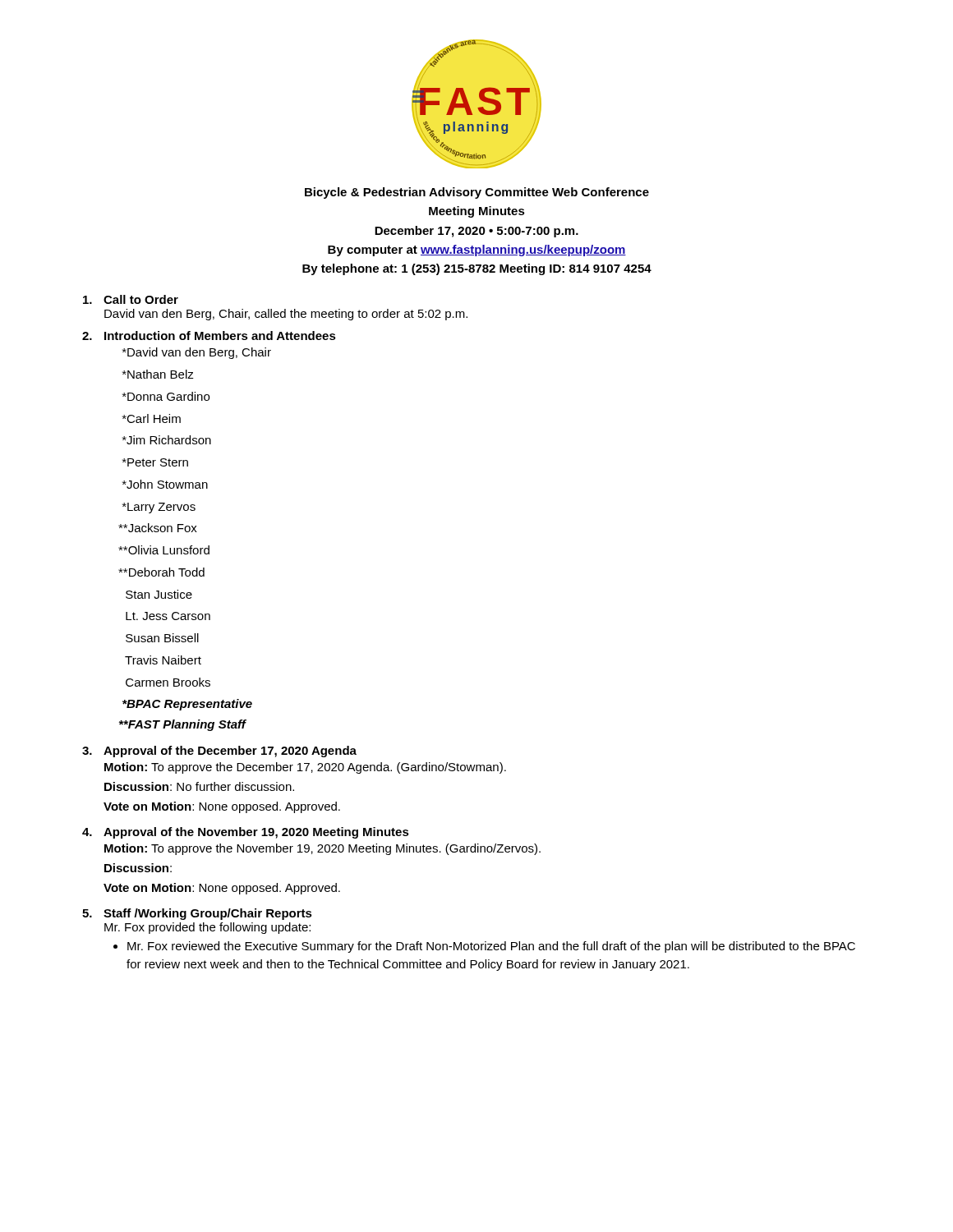
Task: Select the passage starting "*Jim Richardson"
Action: [165, 440]
